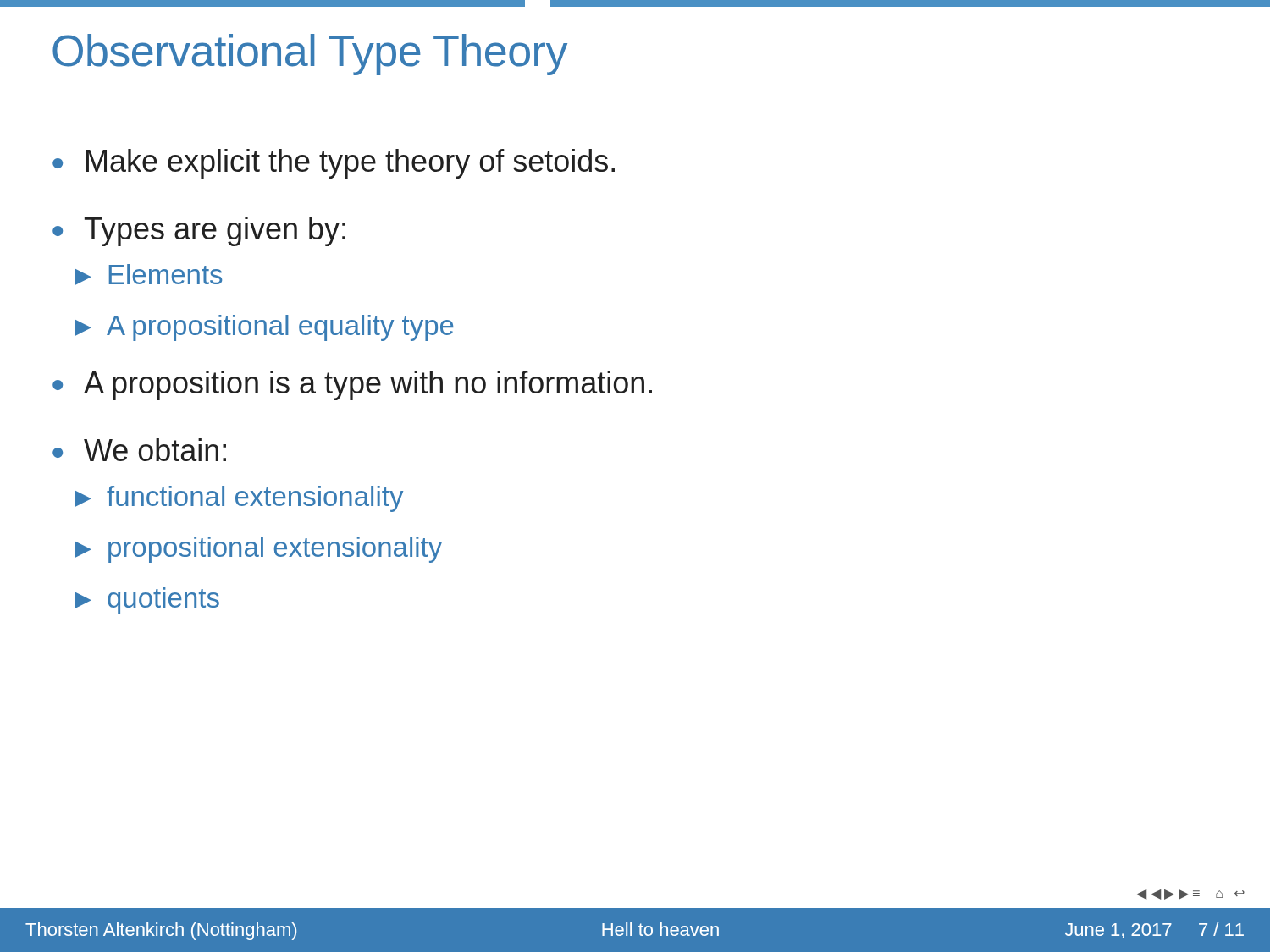Find "Observational Type Theory" on this page
Viewport: 1270px width, 952px height.
coord(309,51)
